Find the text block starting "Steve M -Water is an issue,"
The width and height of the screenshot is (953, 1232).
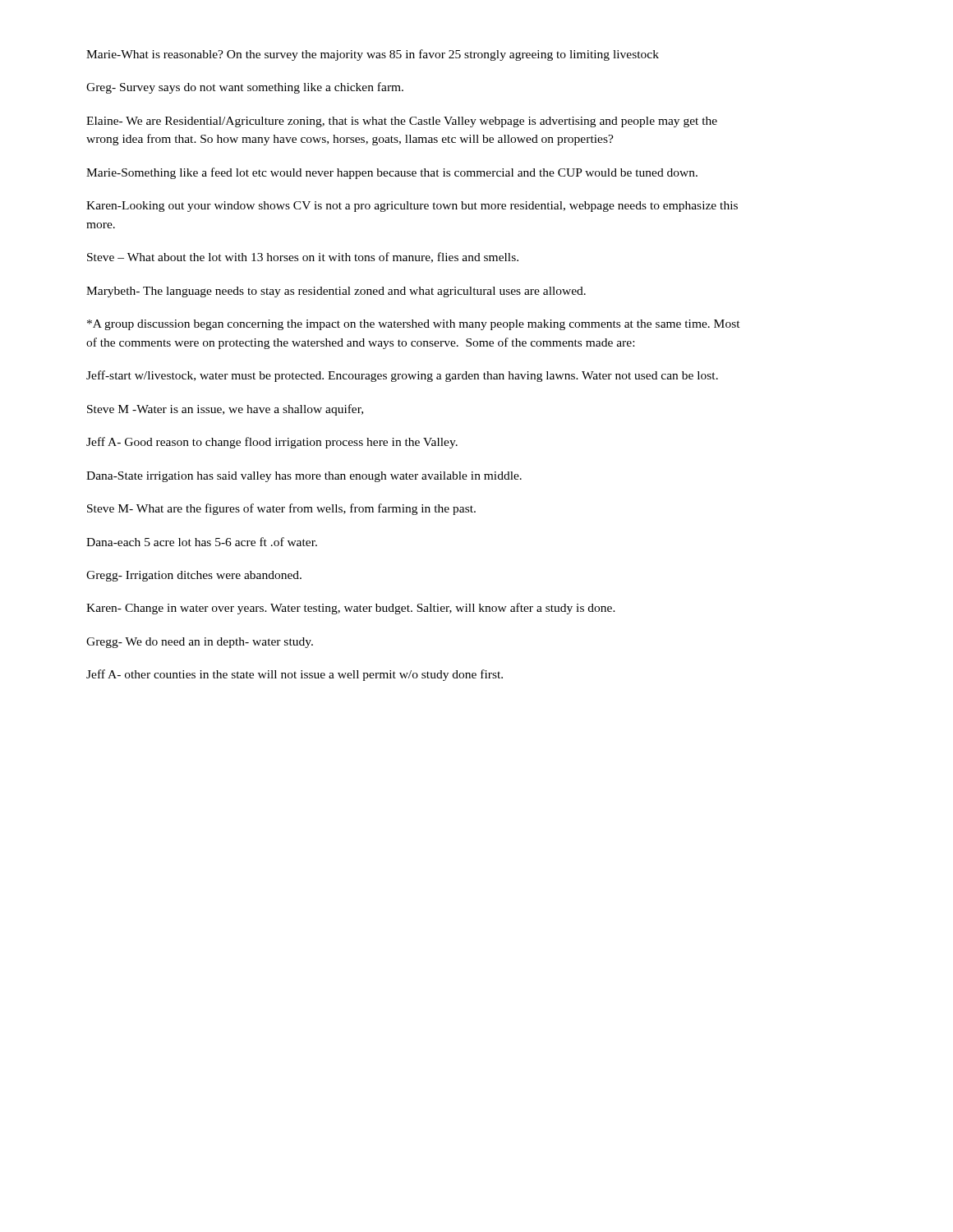pos(225,408)
